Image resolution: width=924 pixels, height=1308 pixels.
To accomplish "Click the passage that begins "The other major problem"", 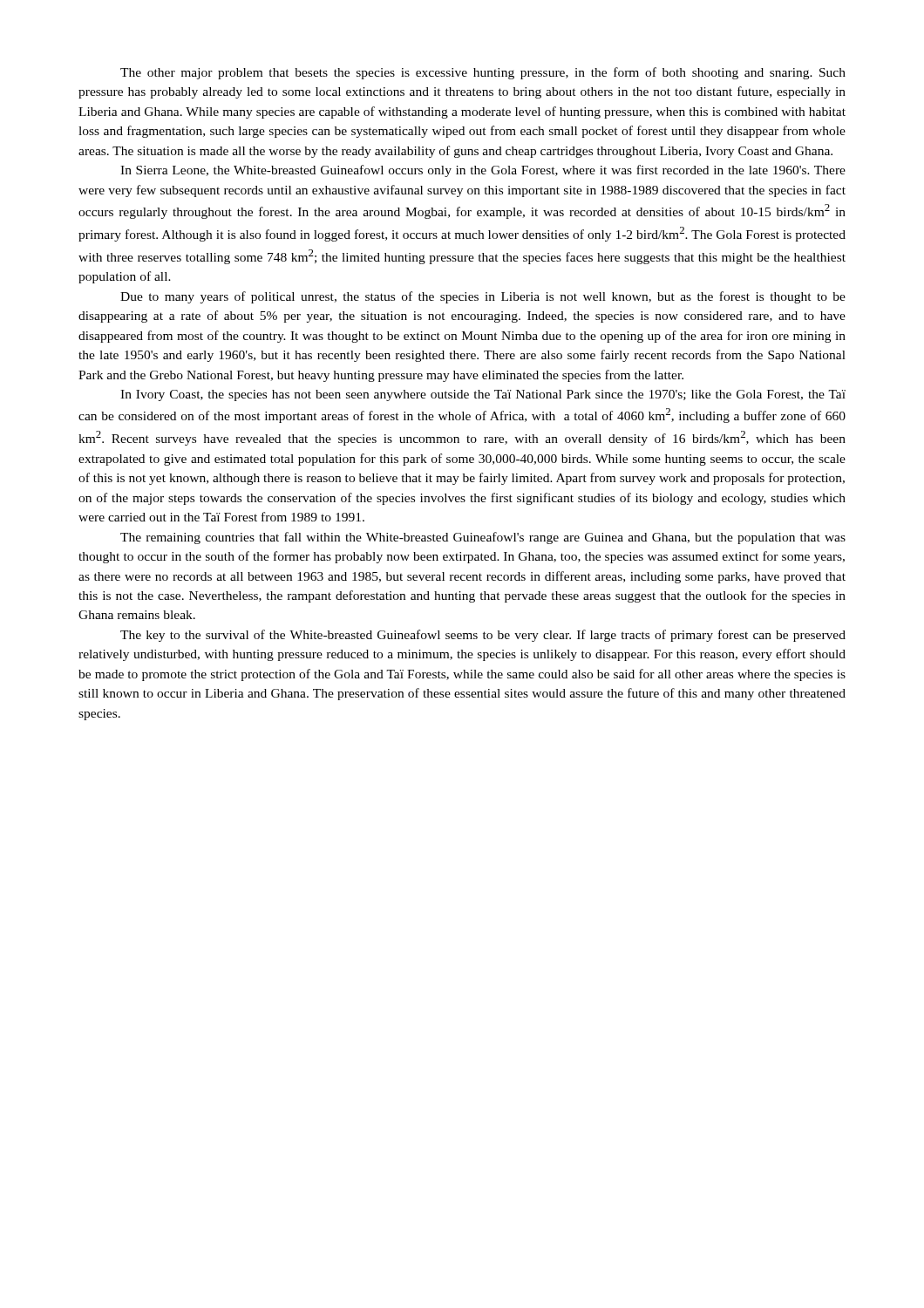I will (462, 111).
